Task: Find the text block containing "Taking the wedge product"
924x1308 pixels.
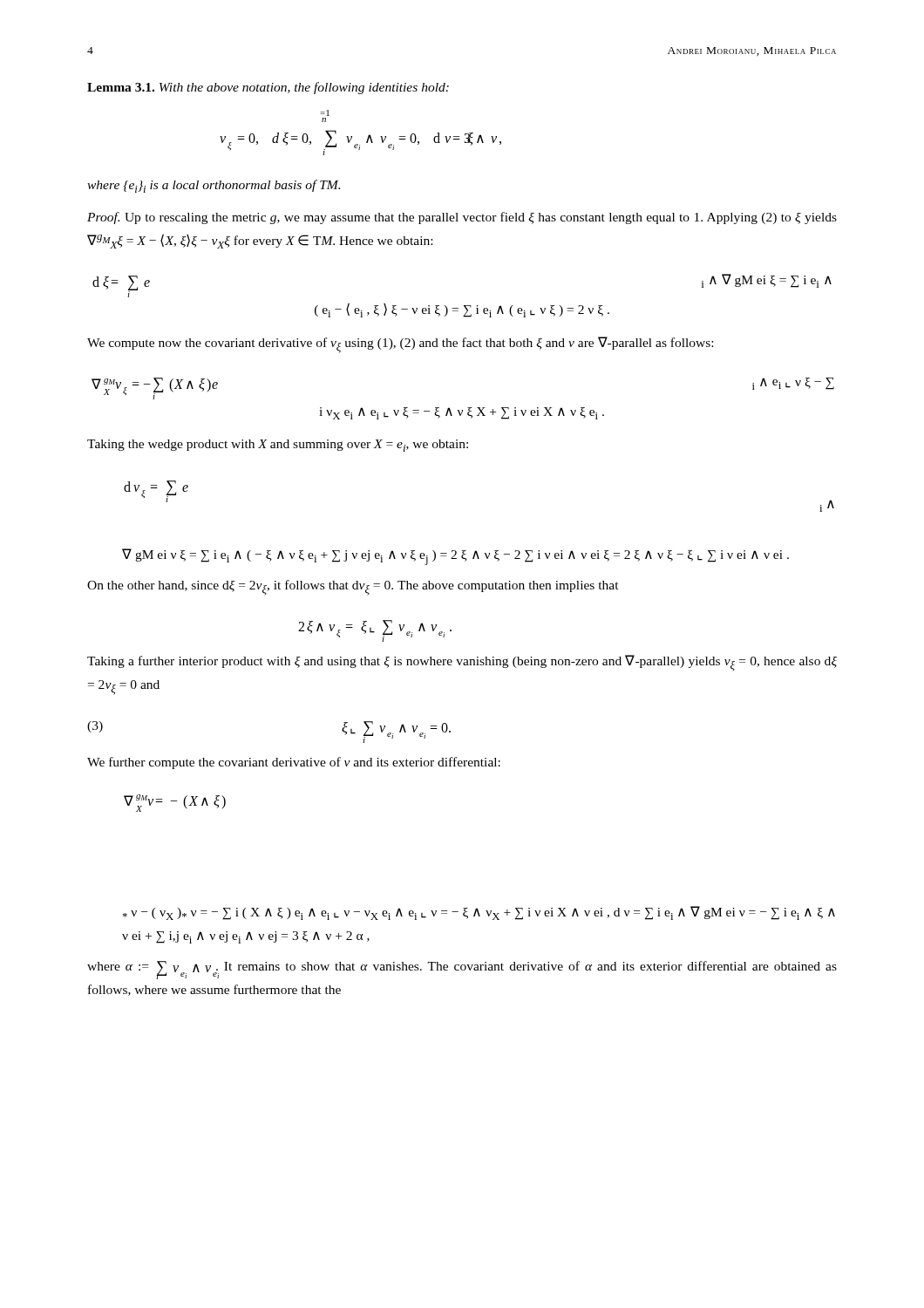Action: [278, 445]
